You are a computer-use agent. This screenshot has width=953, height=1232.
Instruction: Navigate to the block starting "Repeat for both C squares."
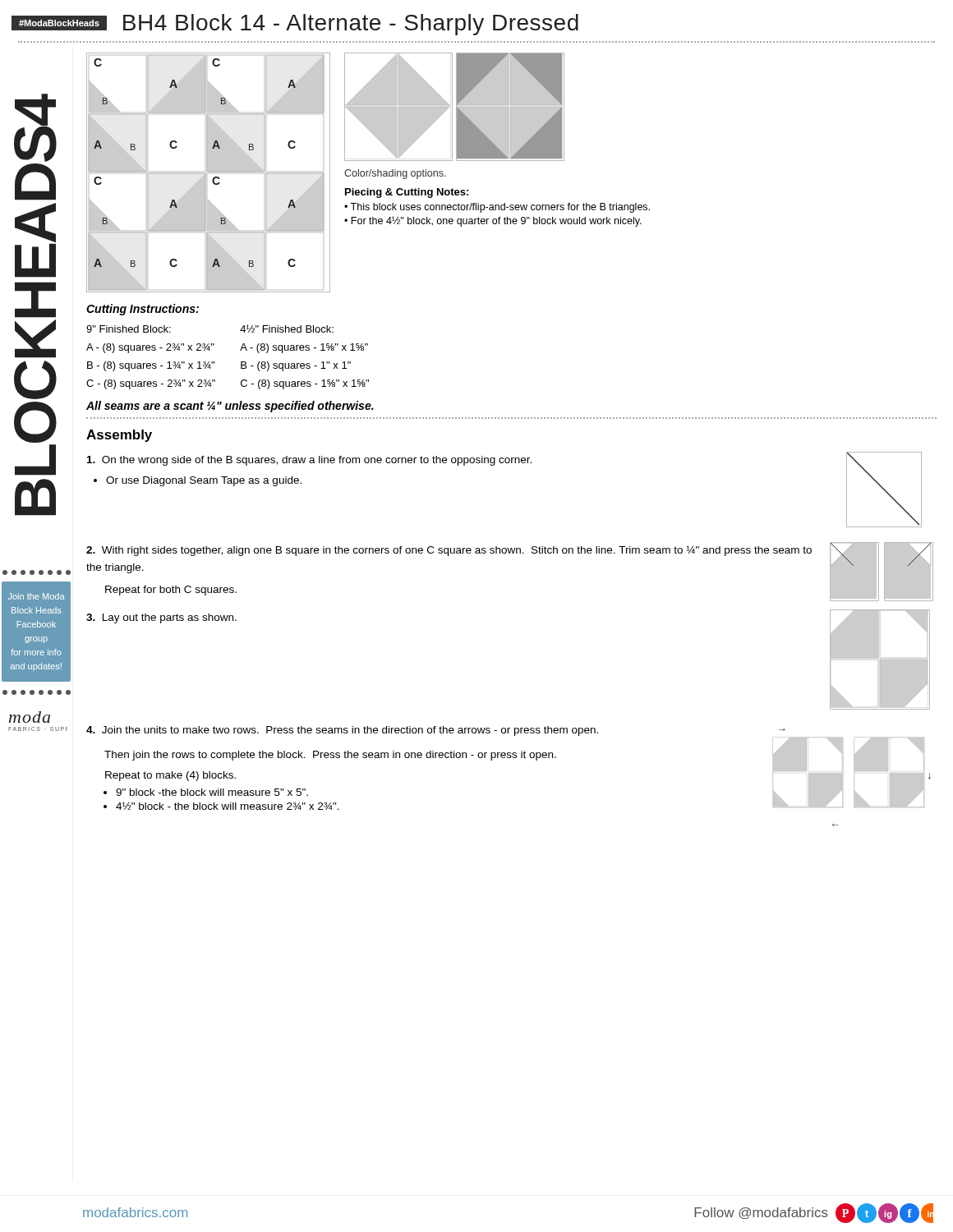point(171,590)
